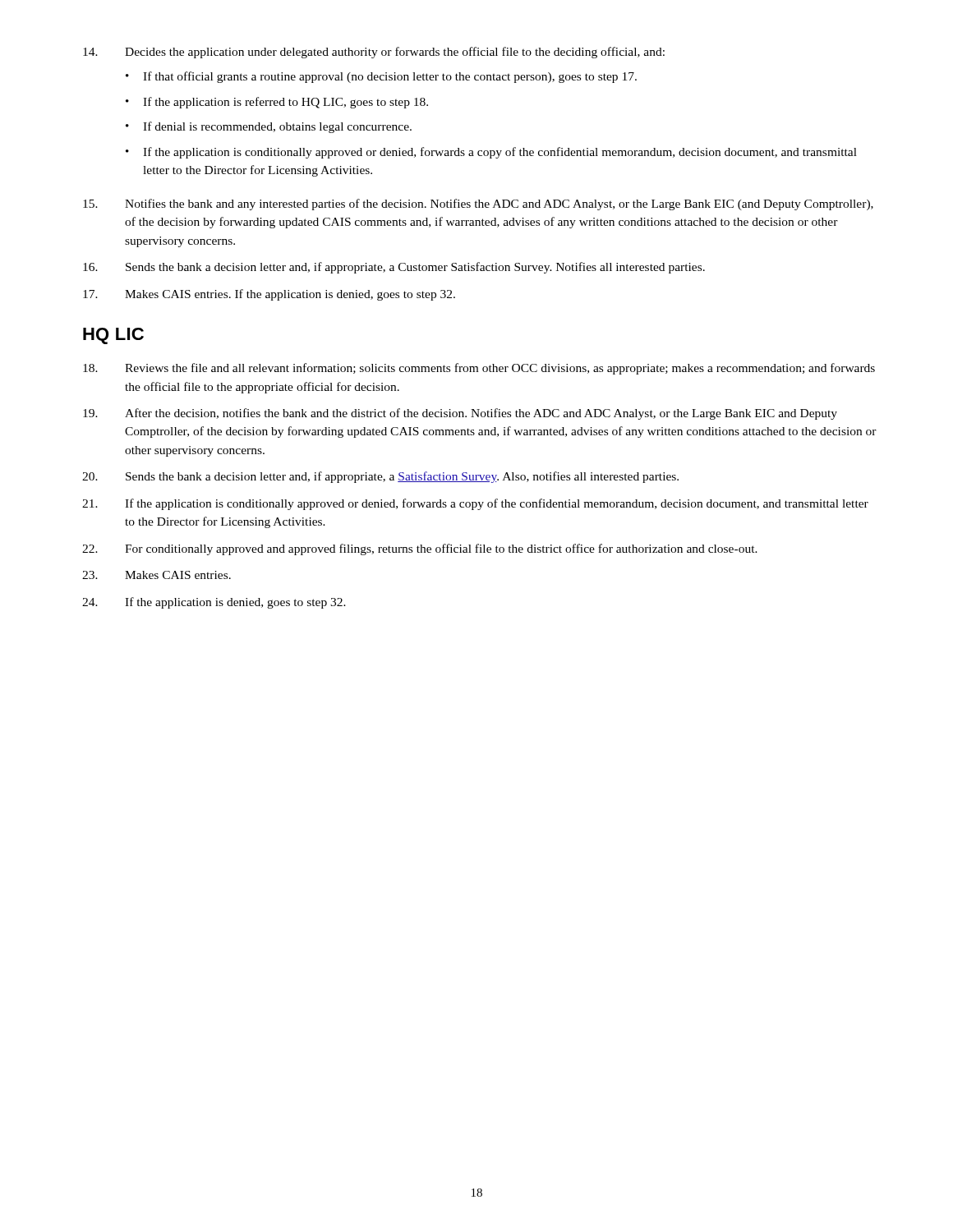Click on the list item that reads "16. Sends the bank"

[481, 267]
